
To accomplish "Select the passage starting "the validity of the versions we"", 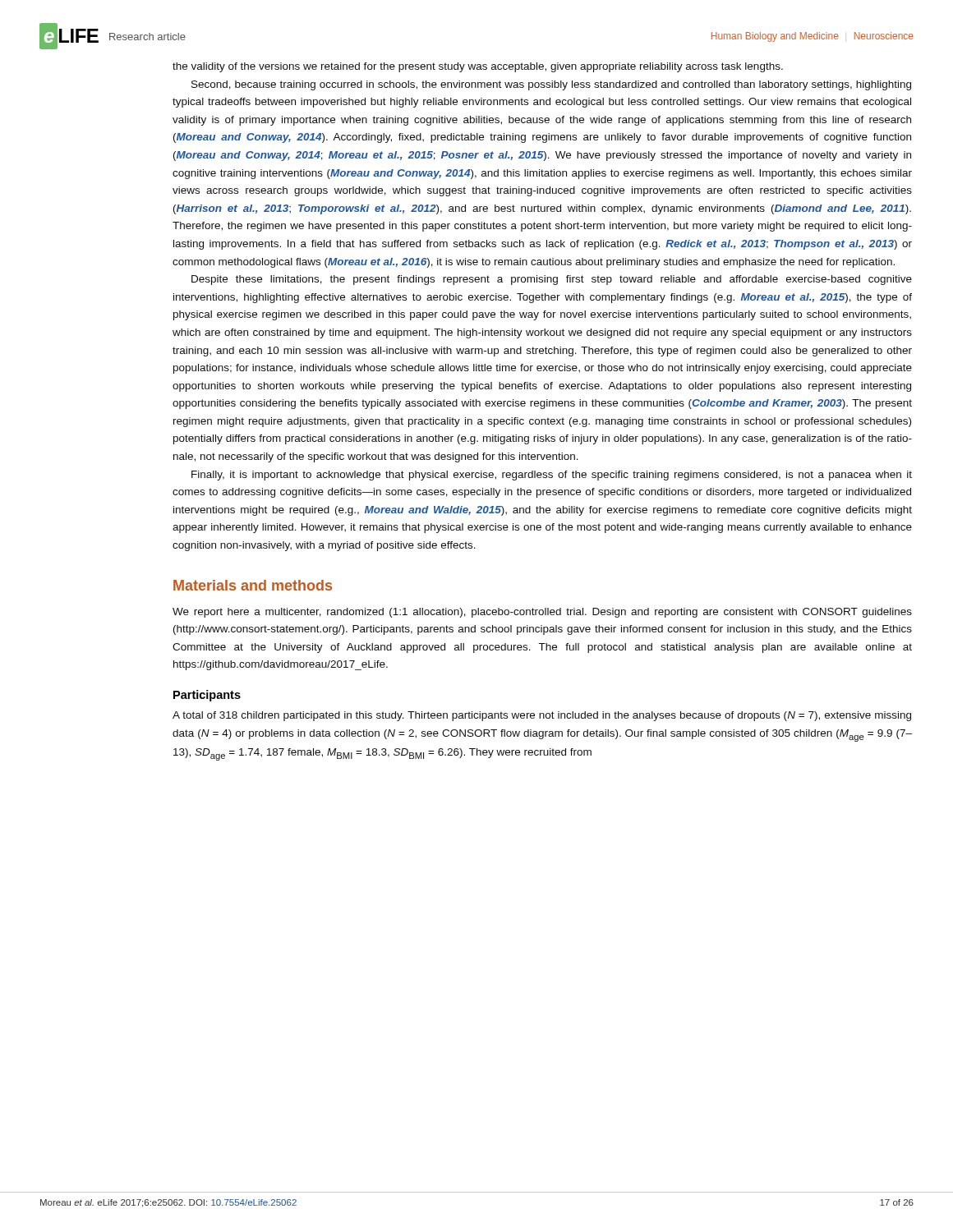I will click(x=542, y=306).
